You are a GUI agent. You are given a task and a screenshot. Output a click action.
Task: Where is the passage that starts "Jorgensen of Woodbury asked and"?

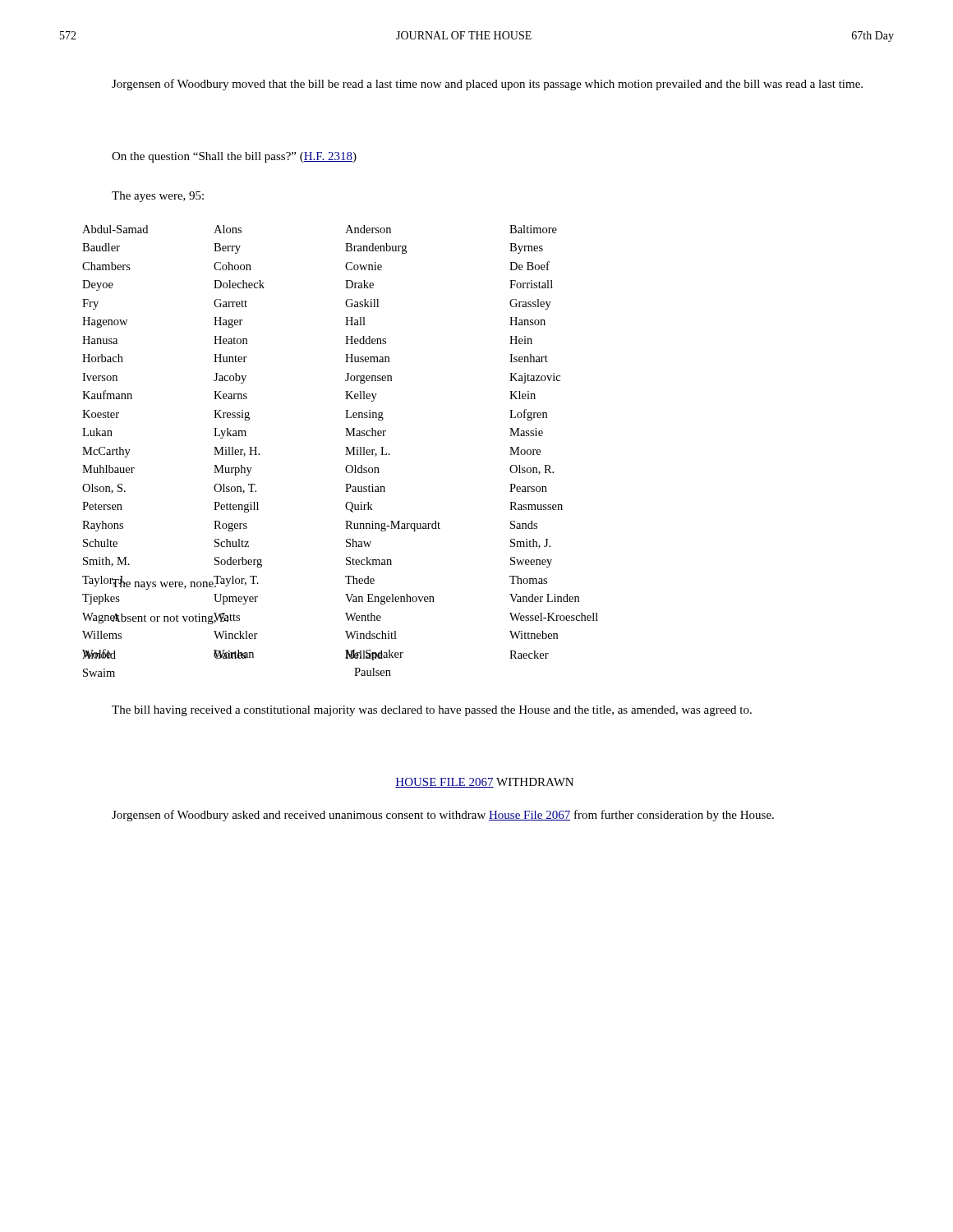pos(443,815)
